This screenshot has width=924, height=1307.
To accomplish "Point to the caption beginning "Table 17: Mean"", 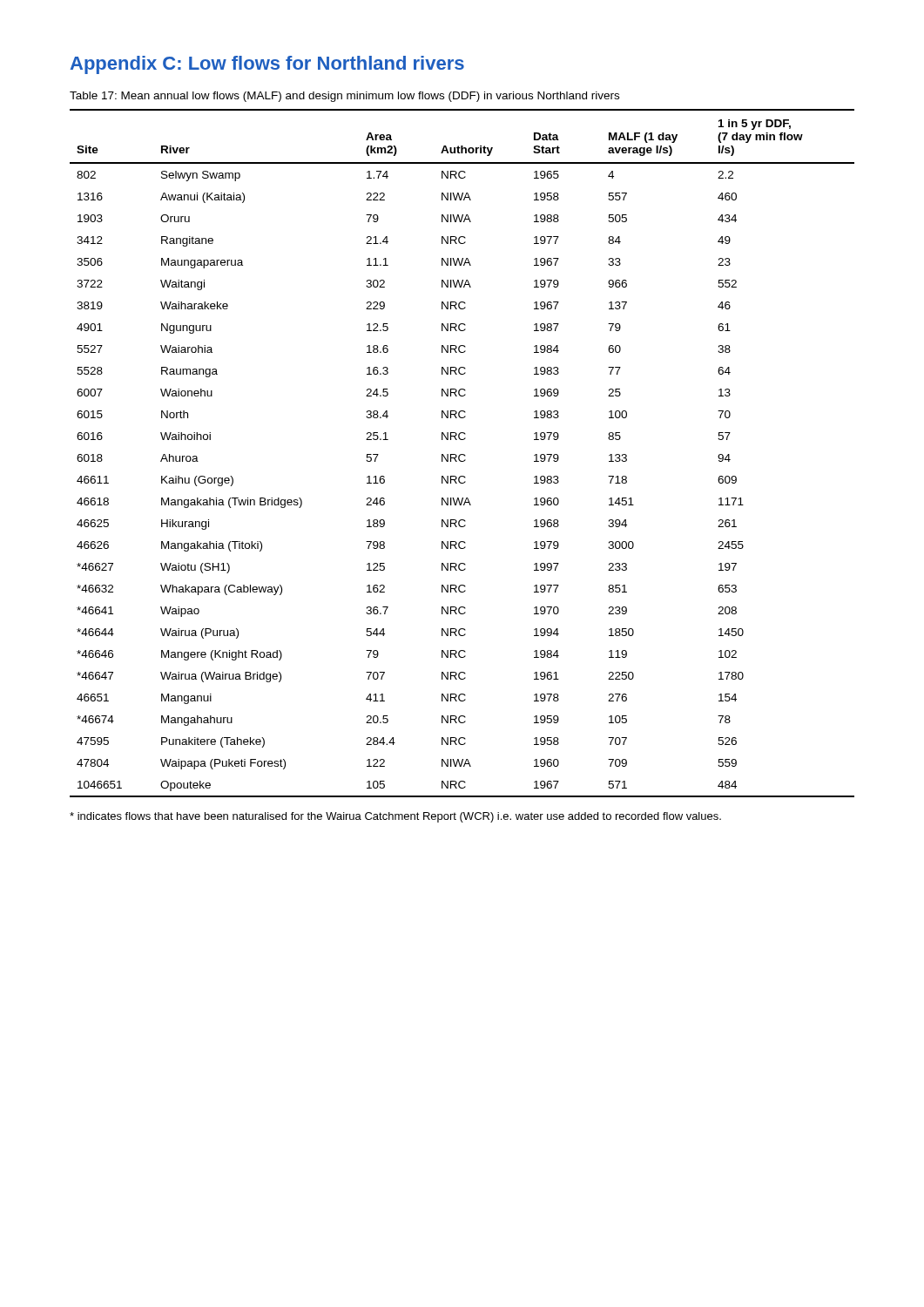I will point(462,95).
